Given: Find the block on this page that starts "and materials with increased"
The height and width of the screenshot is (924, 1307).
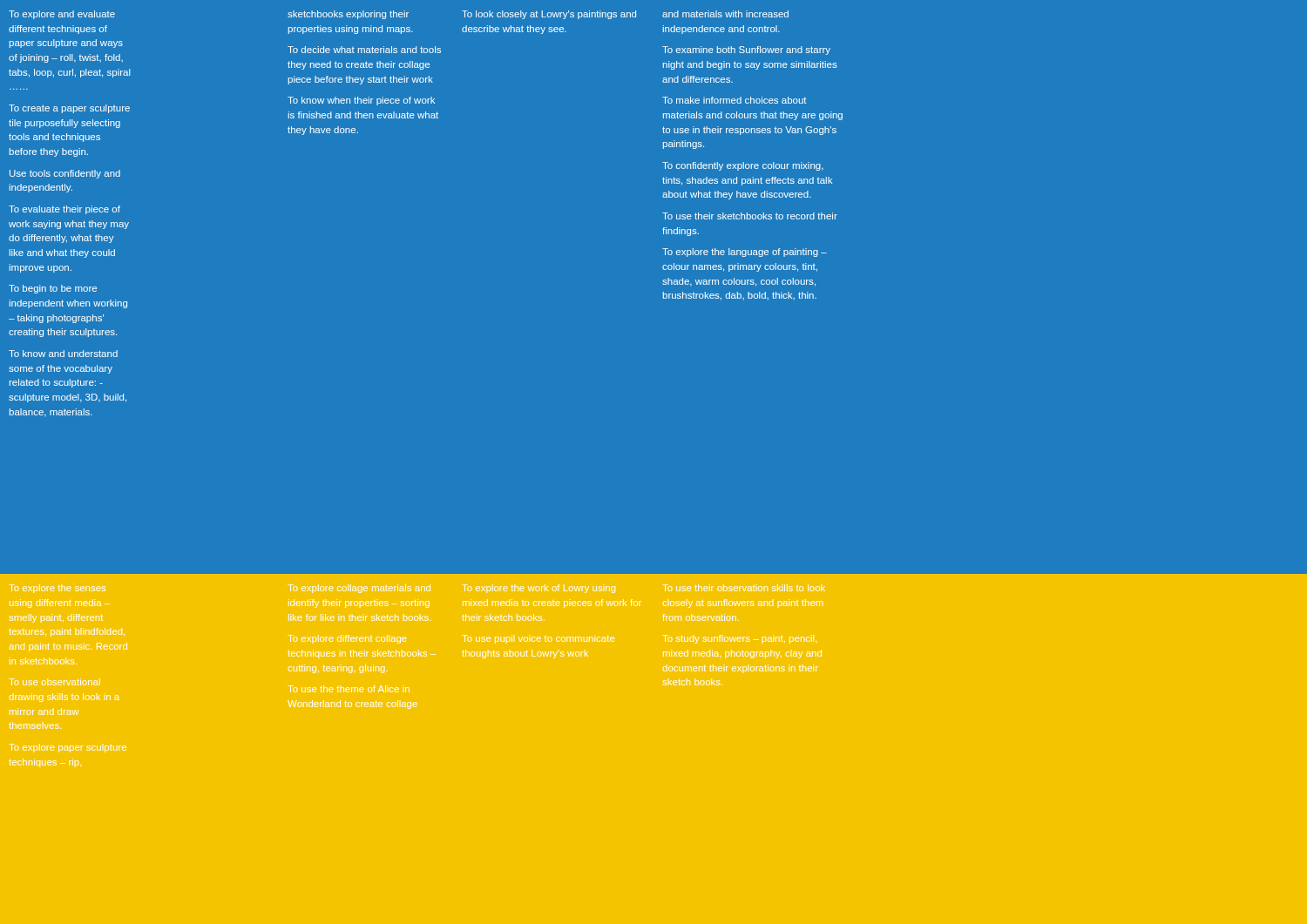Looking at the screenshot, I should [754, 155].
